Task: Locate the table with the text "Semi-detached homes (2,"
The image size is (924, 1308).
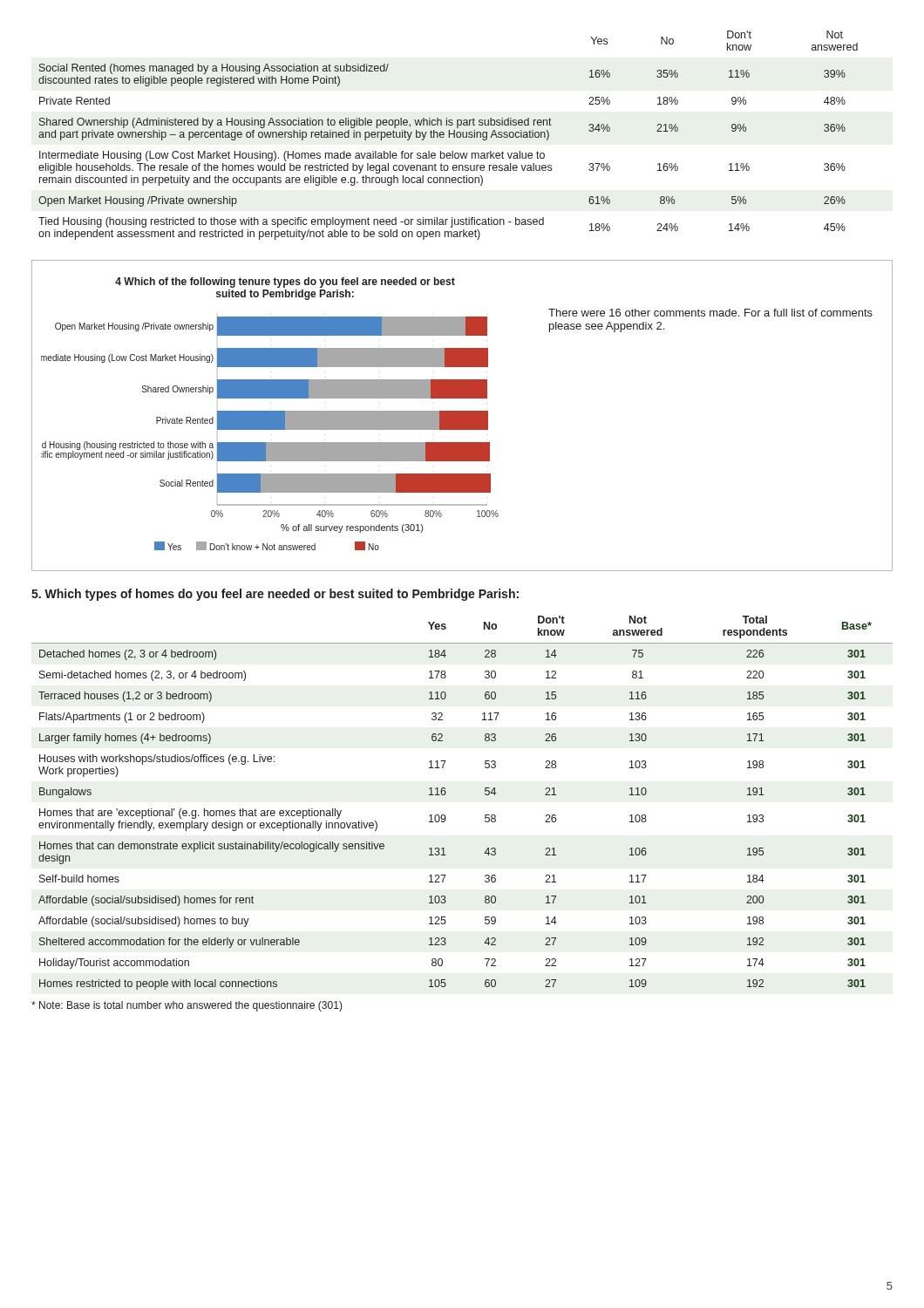Action: [x=462, y=802]
